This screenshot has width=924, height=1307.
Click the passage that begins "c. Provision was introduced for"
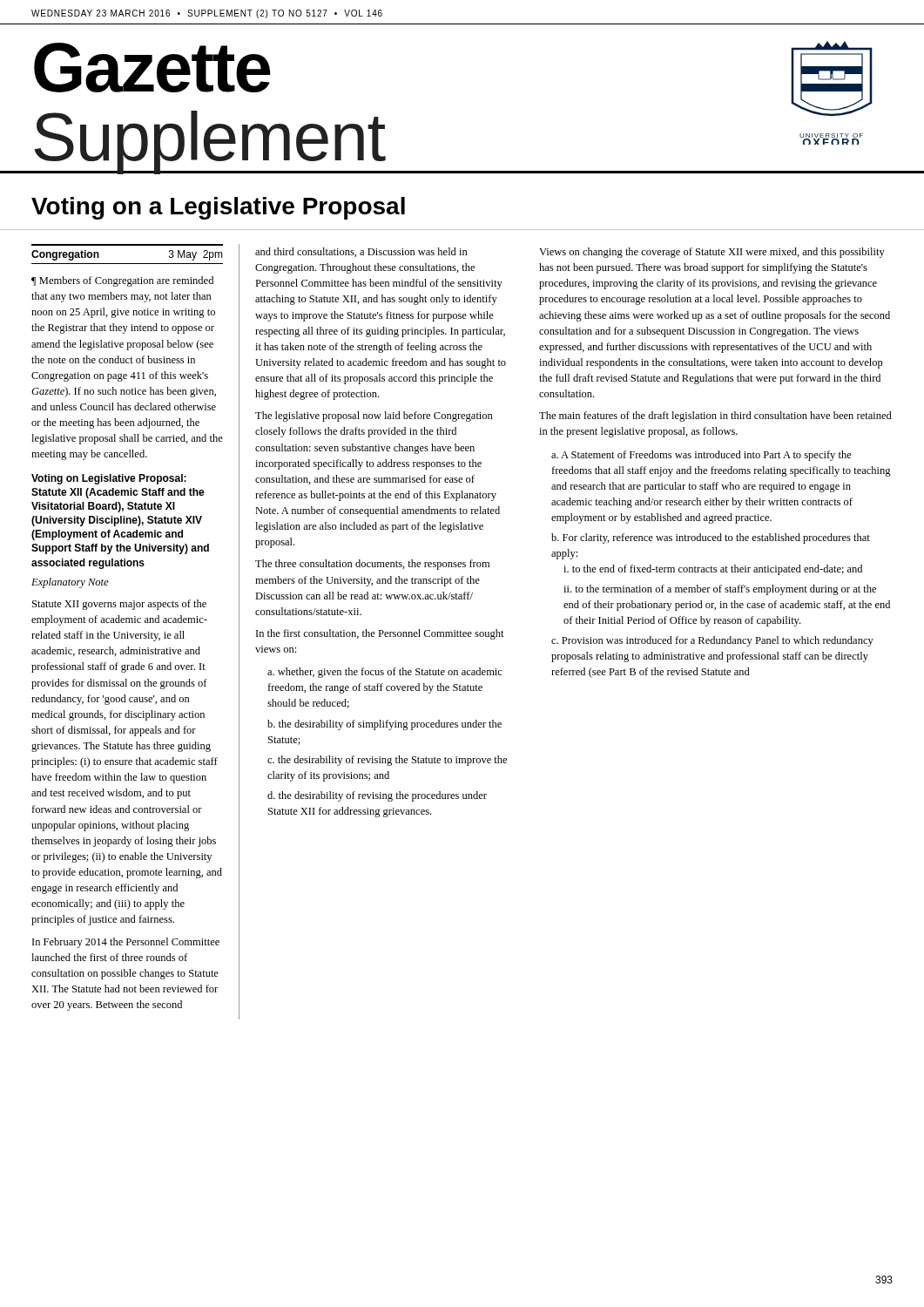712,656
